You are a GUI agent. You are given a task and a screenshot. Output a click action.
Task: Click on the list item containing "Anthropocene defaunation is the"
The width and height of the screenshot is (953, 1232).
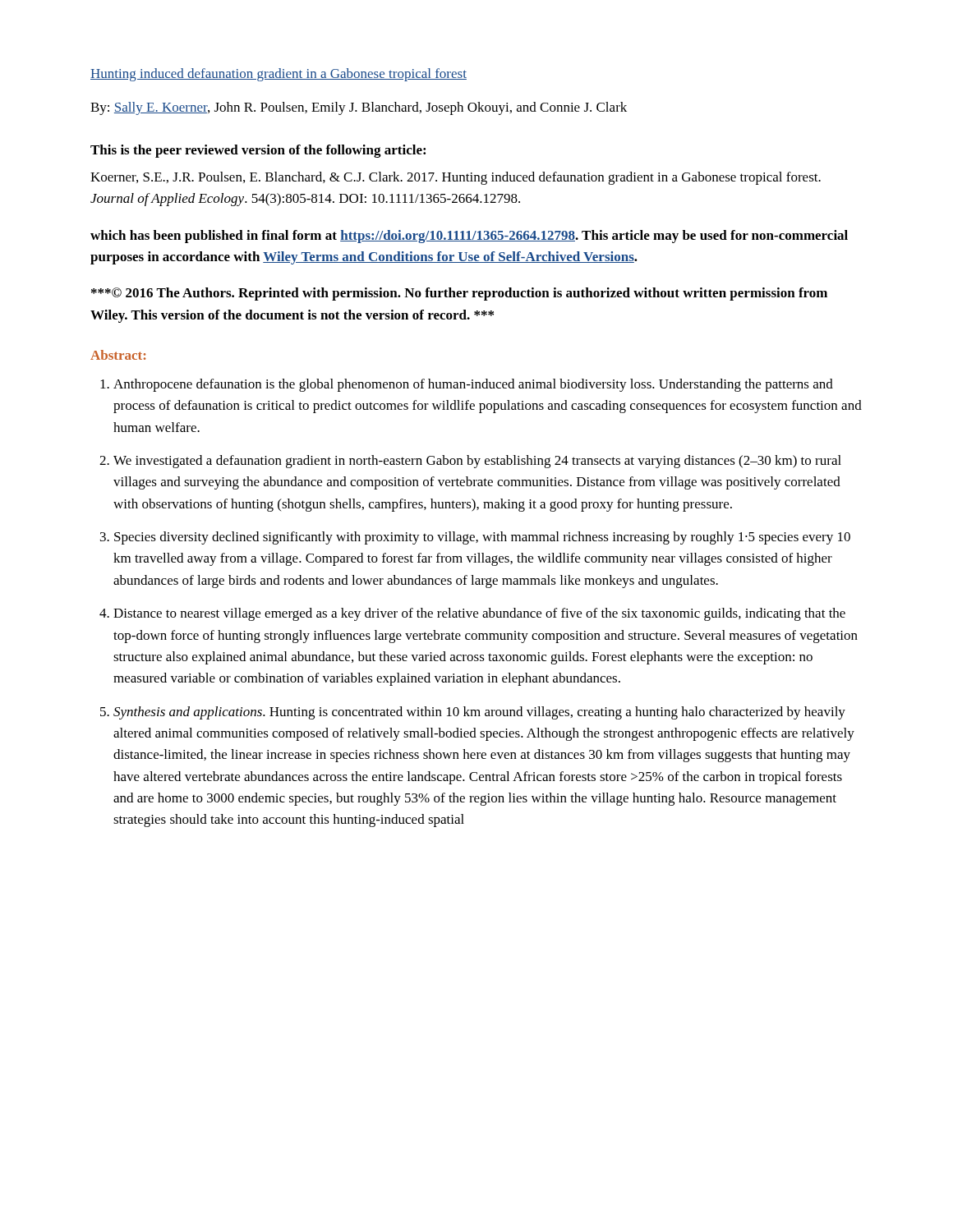487,406
